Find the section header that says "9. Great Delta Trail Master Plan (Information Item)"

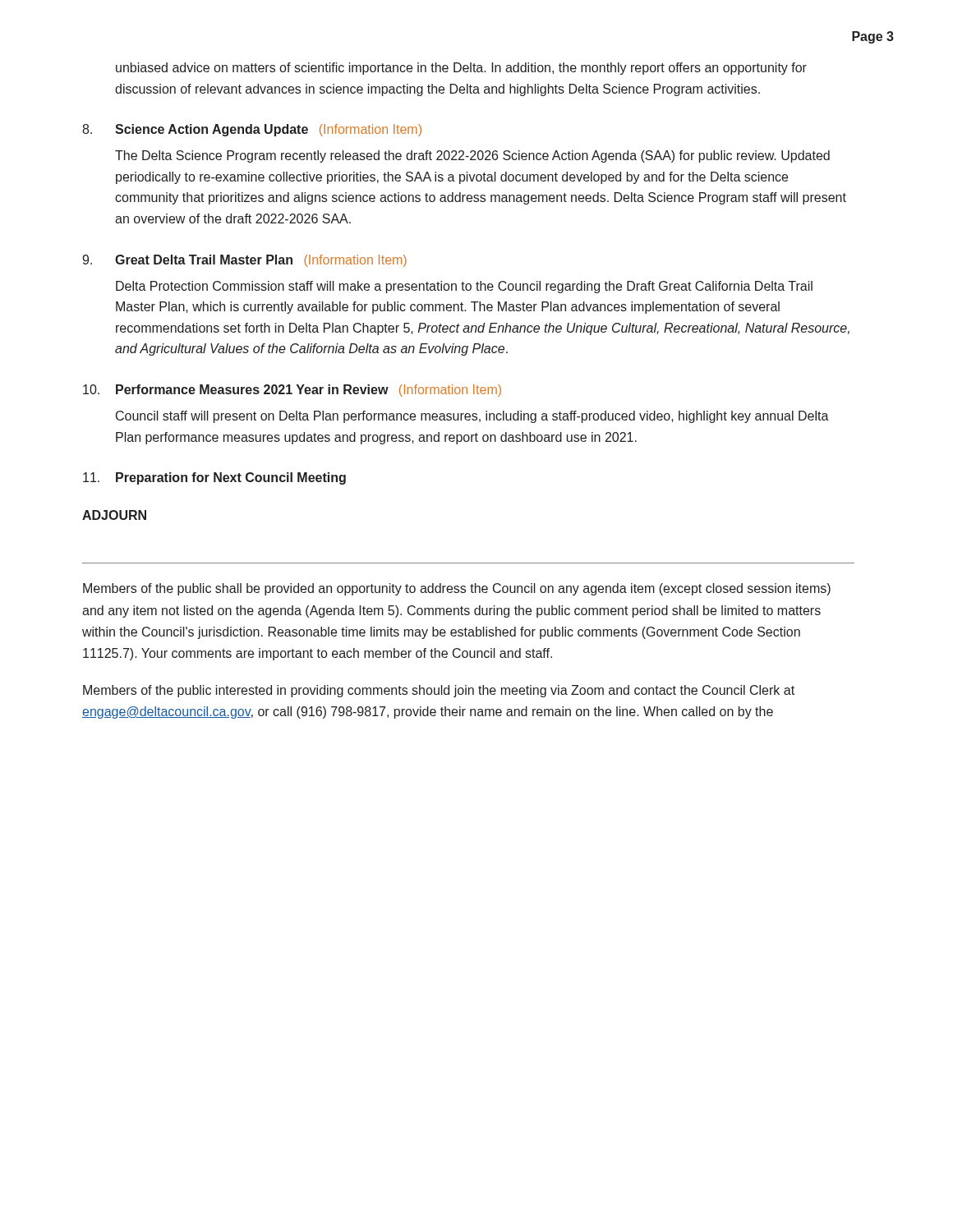(x=245, y=260)
